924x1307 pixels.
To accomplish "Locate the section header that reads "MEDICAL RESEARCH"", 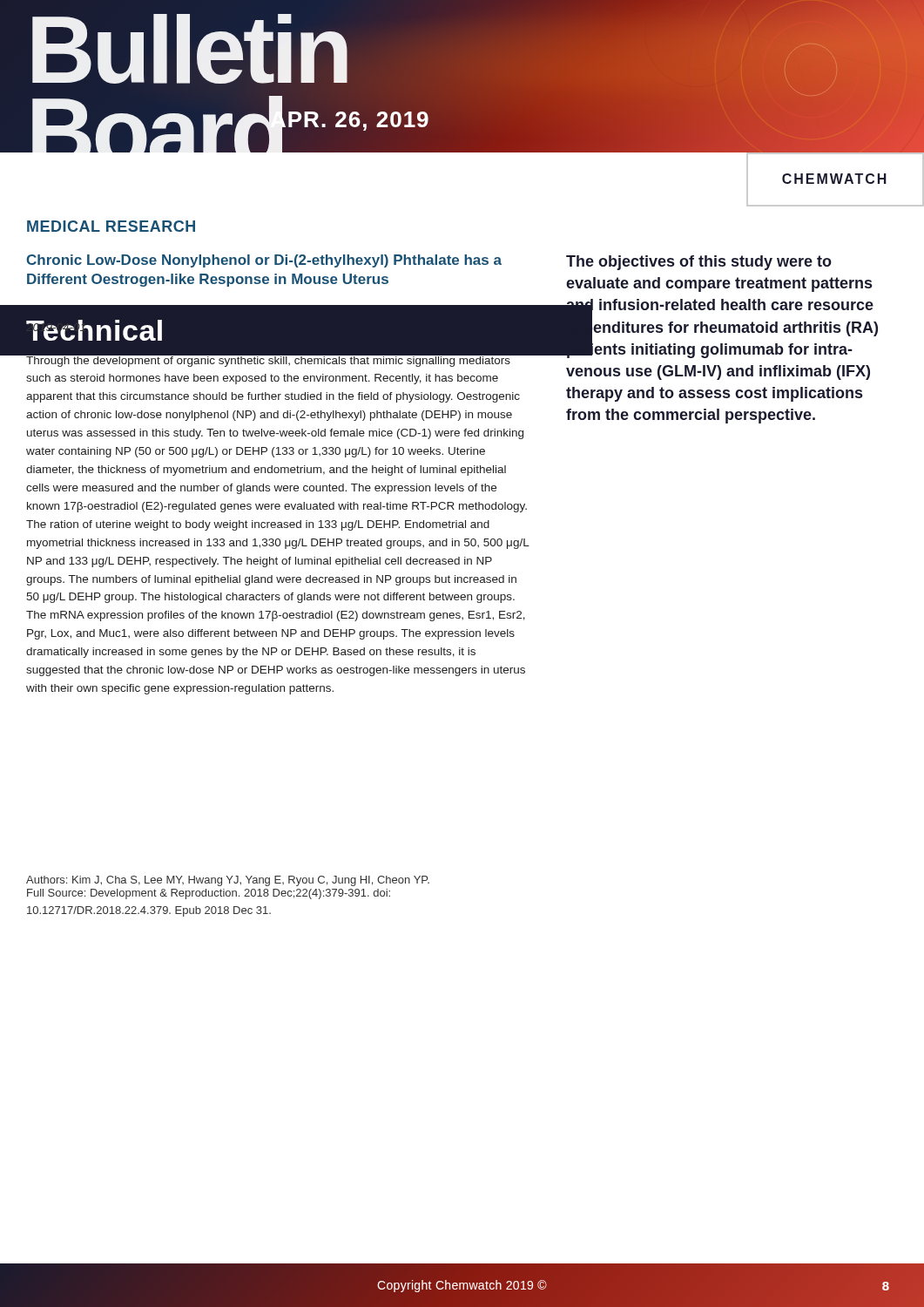I will point(111,227).
